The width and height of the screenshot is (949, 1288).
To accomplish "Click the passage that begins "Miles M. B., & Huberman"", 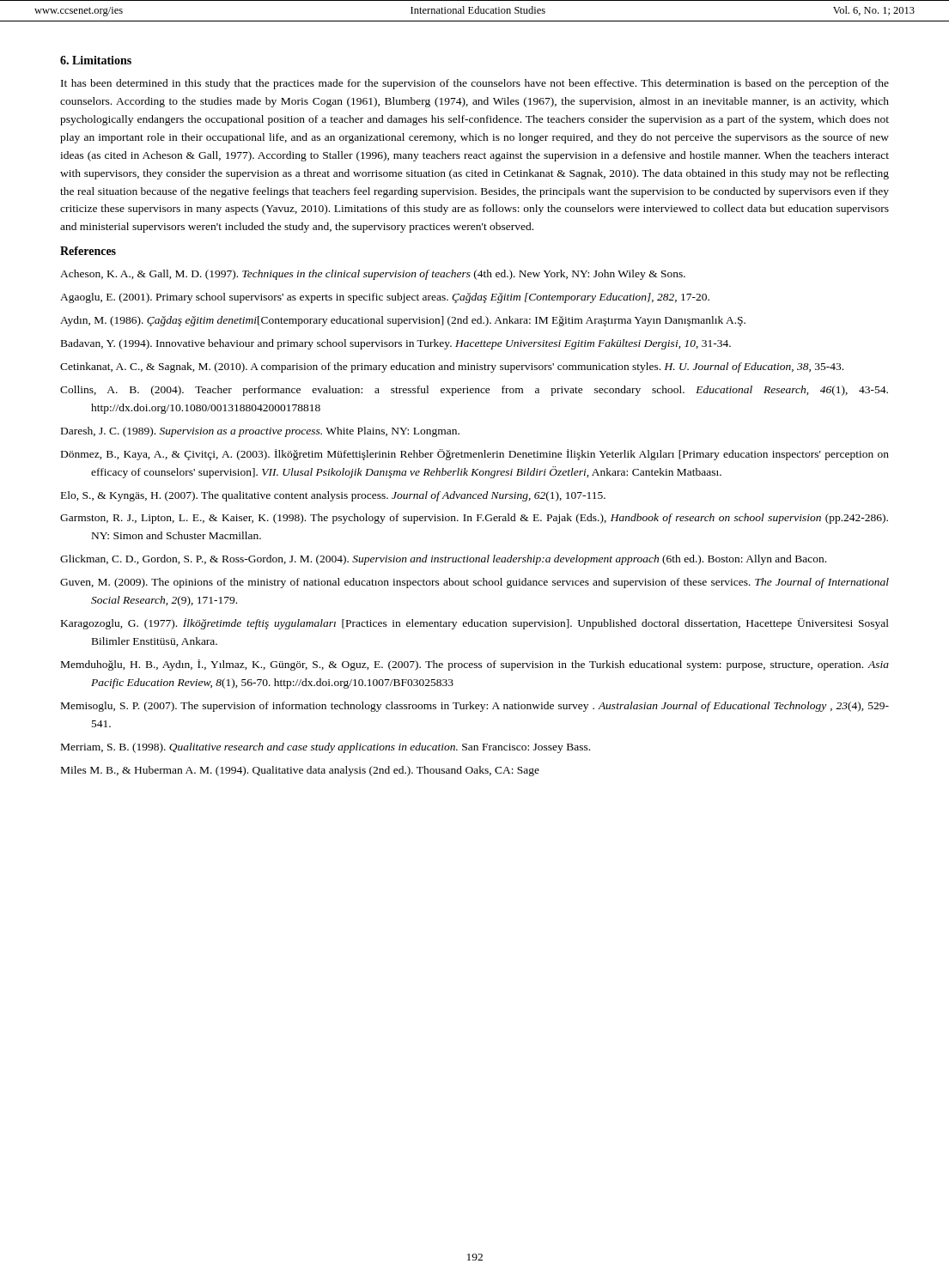I will 300,769.
